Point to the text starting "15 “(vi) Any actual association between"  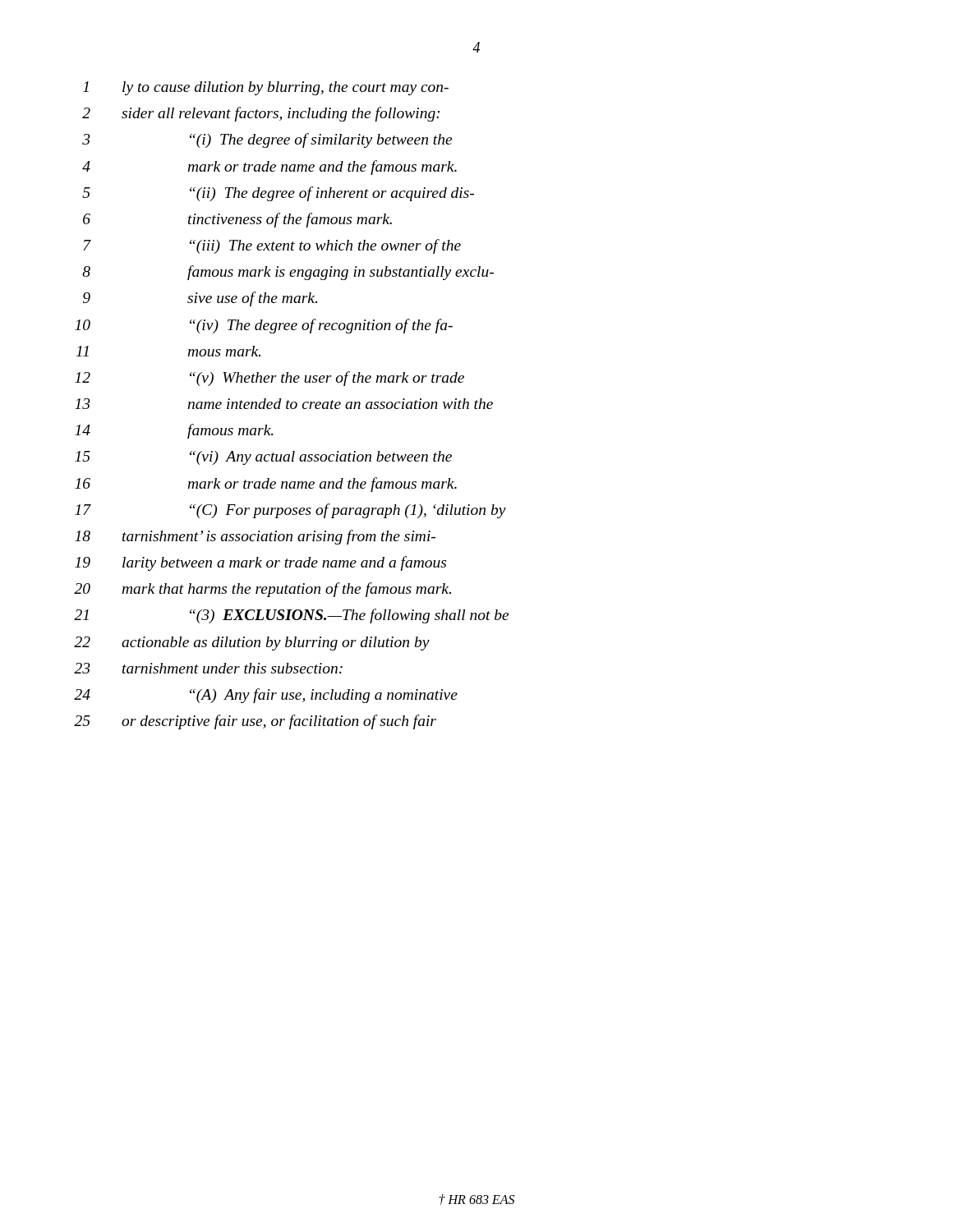(263, 458)
